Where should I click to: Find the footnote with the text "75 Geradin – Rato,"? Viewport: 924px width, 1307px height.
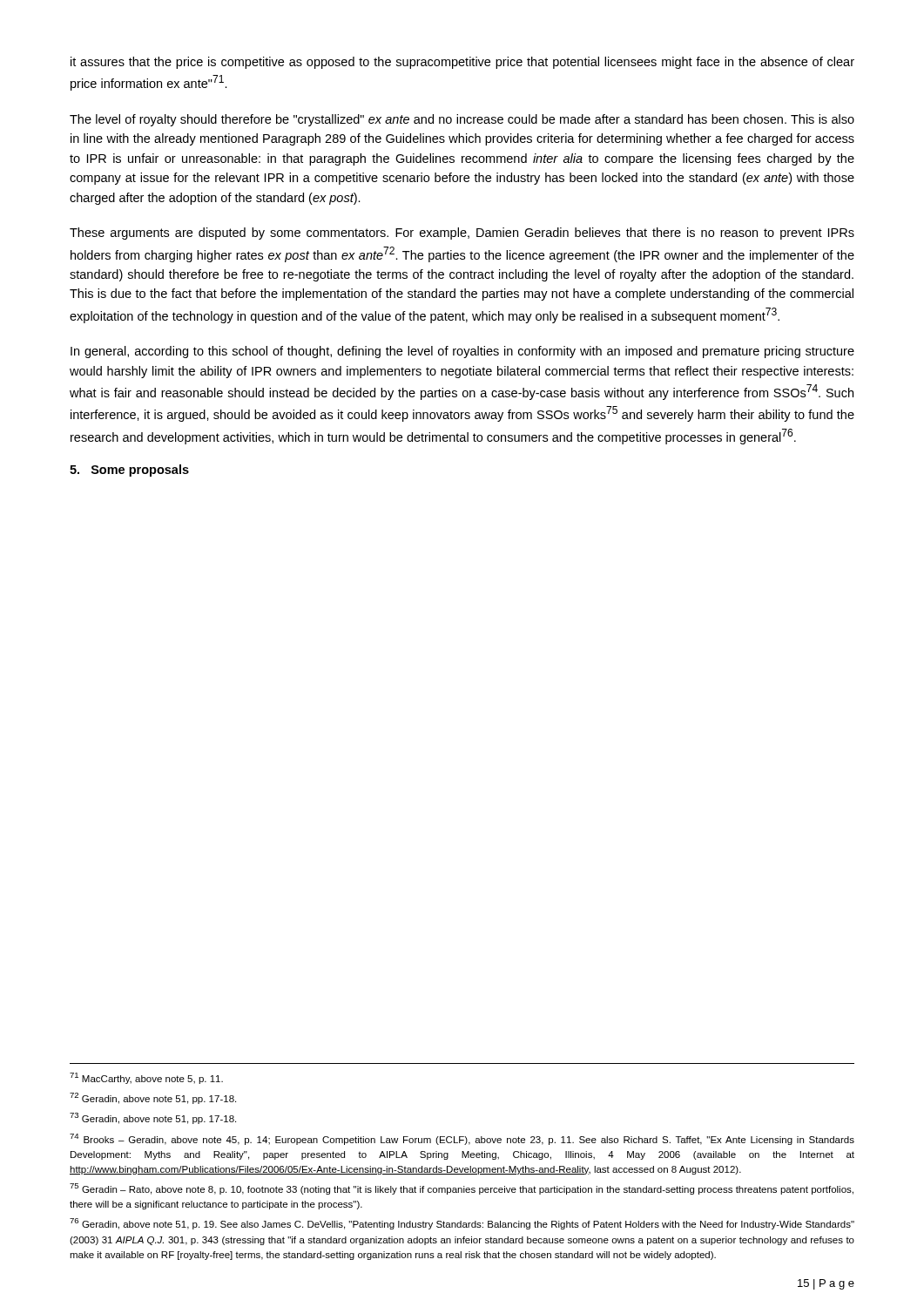click(462, 1195)
